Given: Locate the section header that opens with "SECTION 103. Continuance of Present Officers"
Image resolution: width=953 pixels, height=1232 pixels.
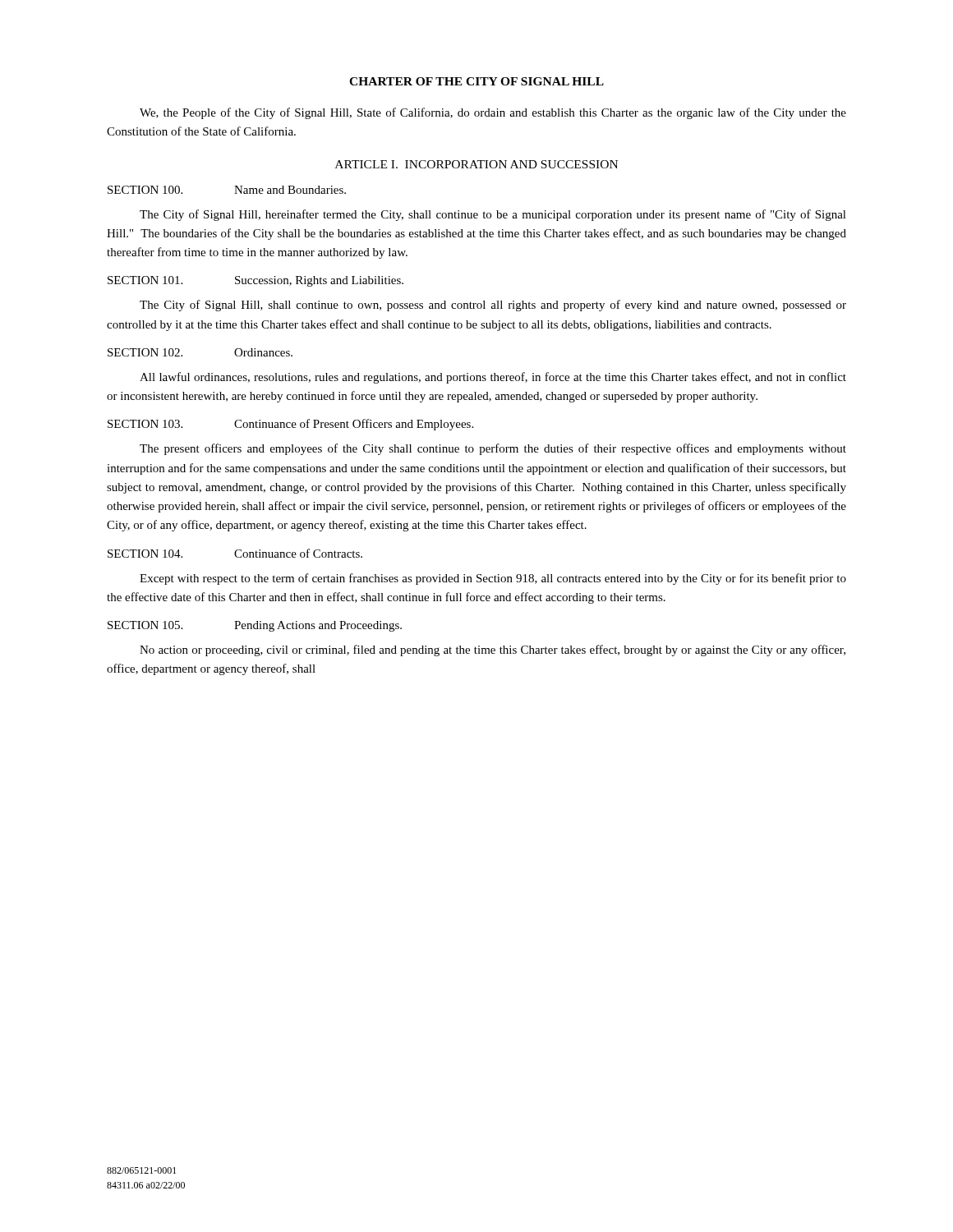Looking at the screenshot, I should (290, 424).
